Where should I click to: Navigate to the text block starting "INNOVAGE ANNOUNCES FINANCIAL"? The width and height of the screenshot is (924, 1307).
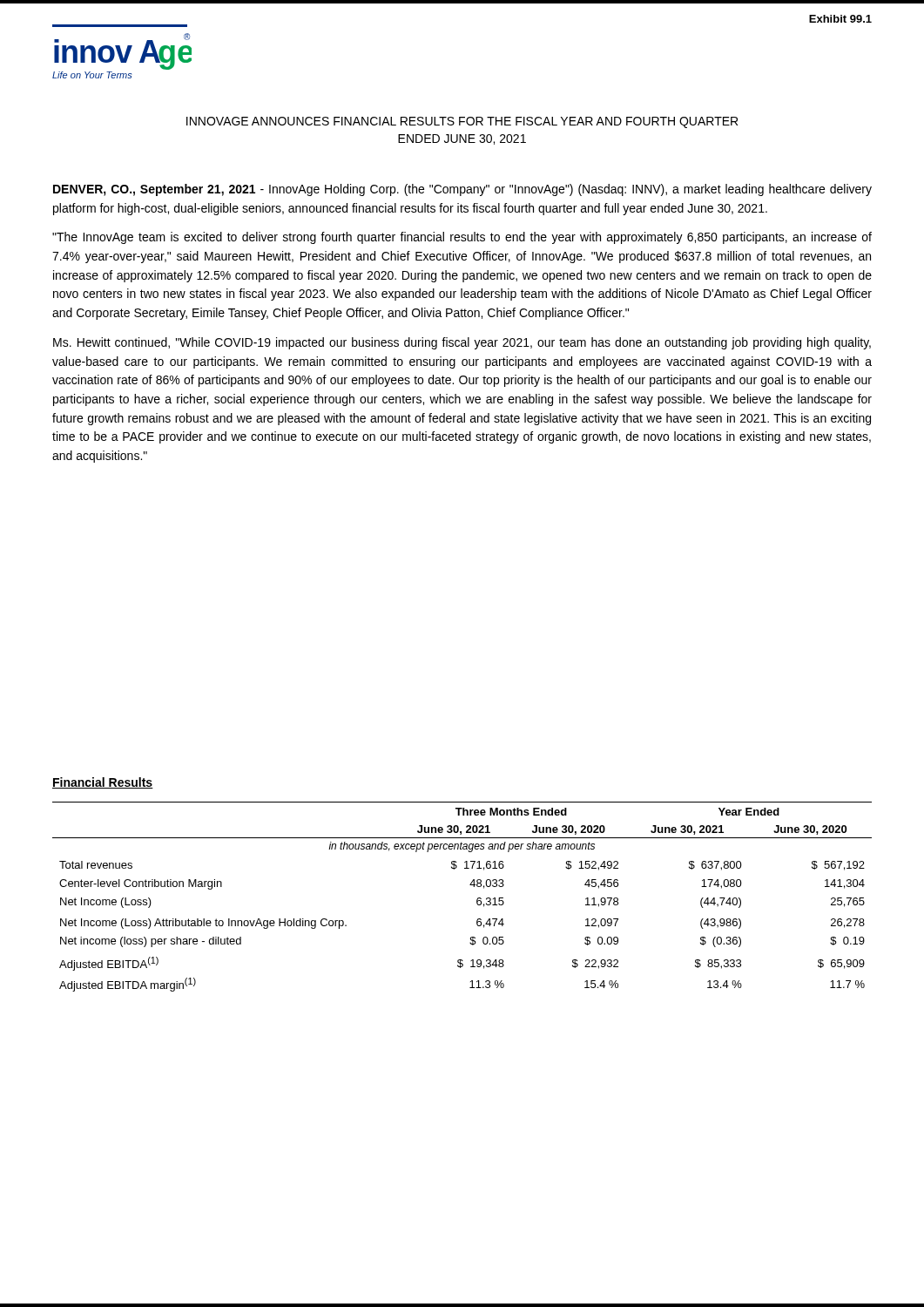[462, 130]
